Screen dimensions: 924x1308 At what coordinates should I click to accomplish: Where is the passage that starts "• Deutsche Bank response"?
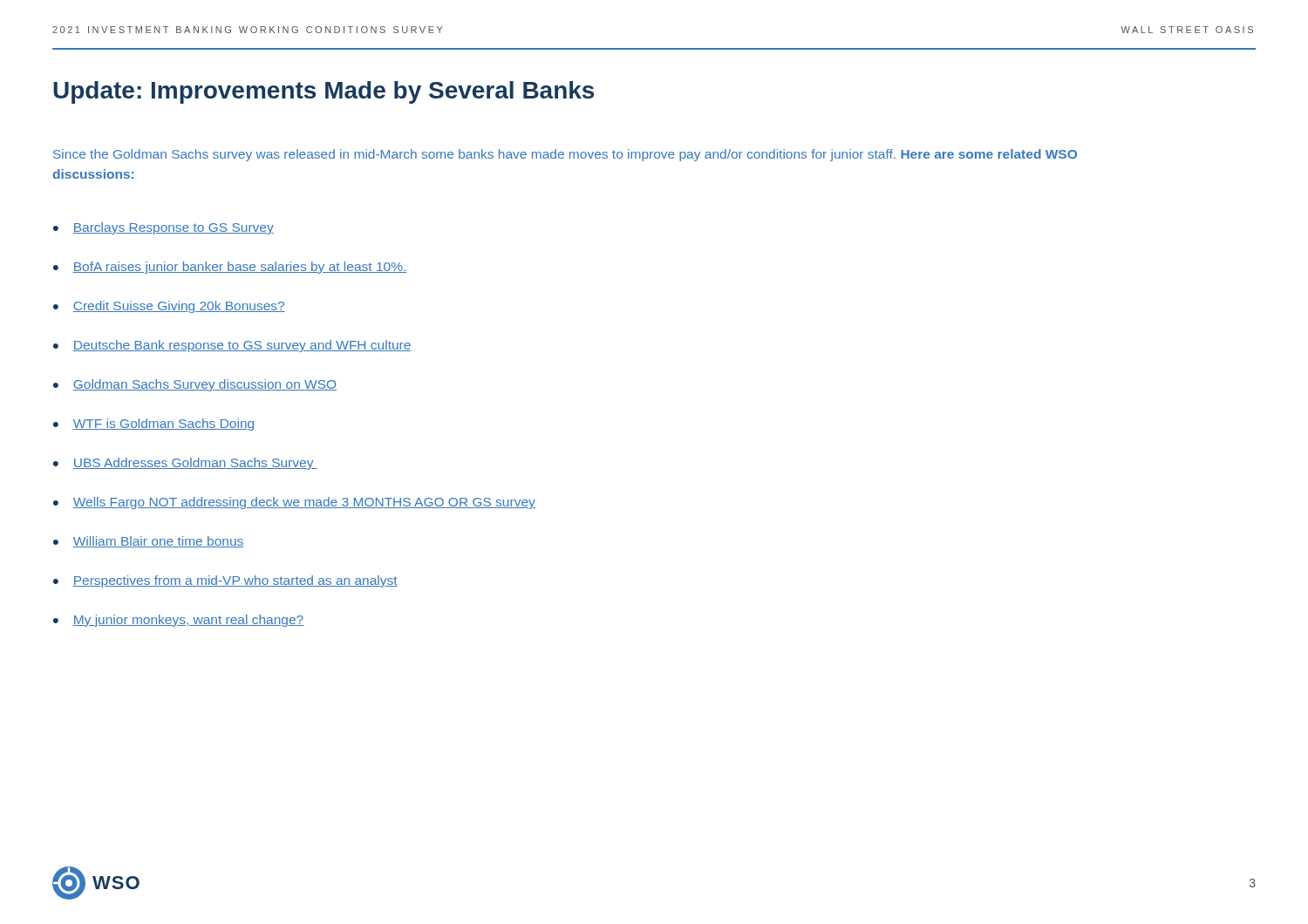[x=232, y=346]
